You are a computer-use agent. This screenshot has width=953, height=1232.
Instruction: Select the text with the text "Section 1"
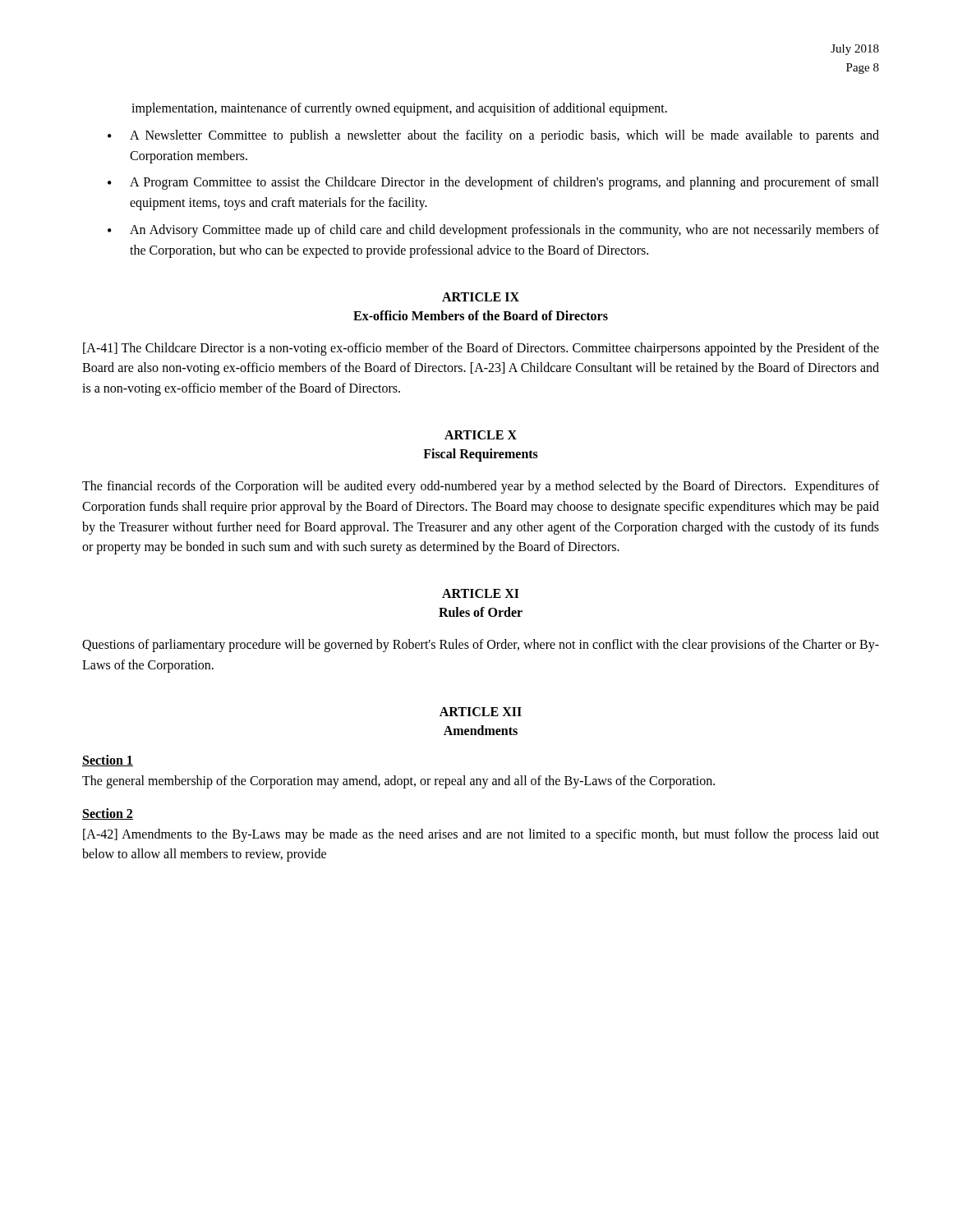108,760
